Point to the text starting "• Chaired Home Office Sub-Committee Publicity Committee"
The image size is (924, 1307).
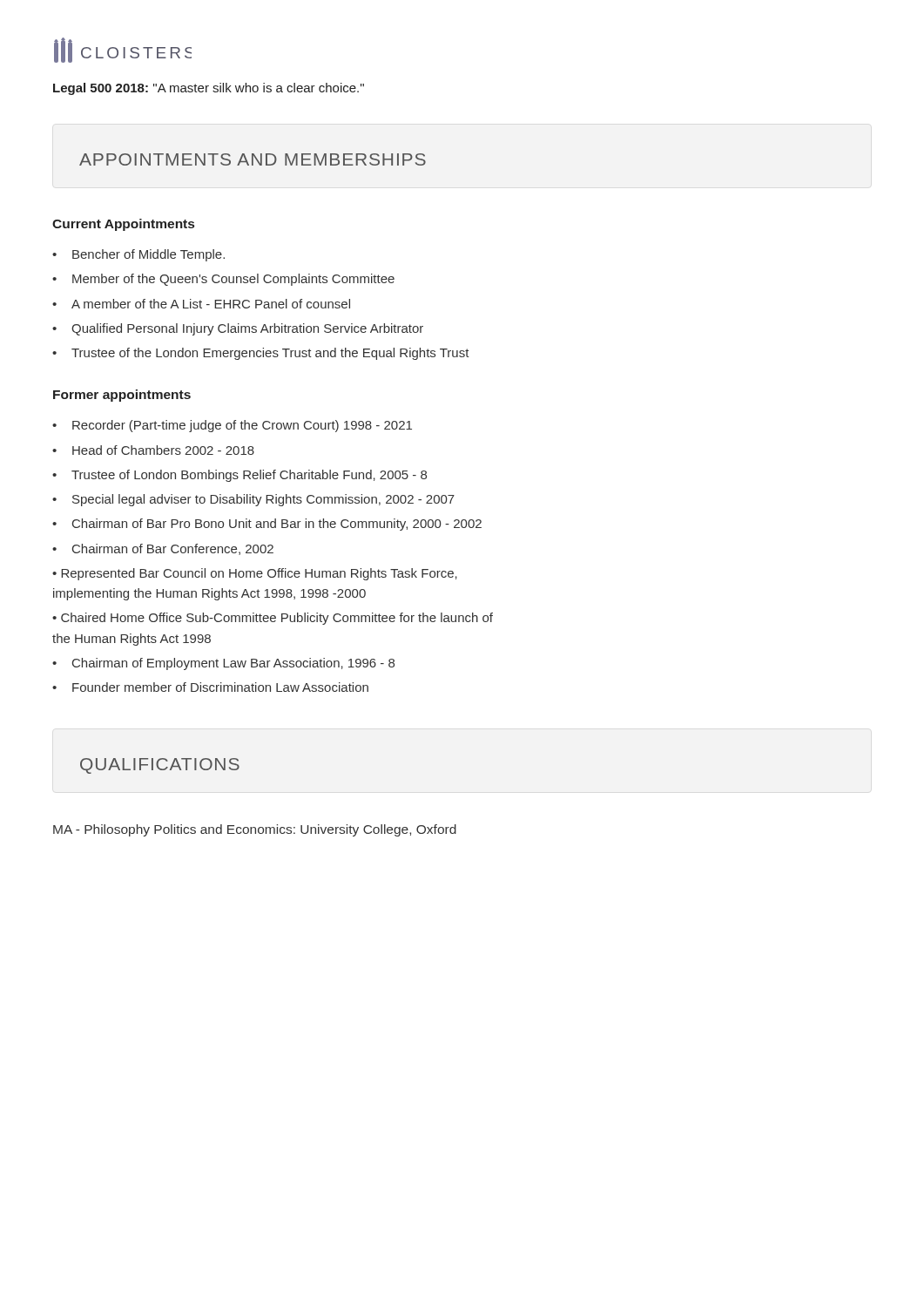click(x=273, y=628)
